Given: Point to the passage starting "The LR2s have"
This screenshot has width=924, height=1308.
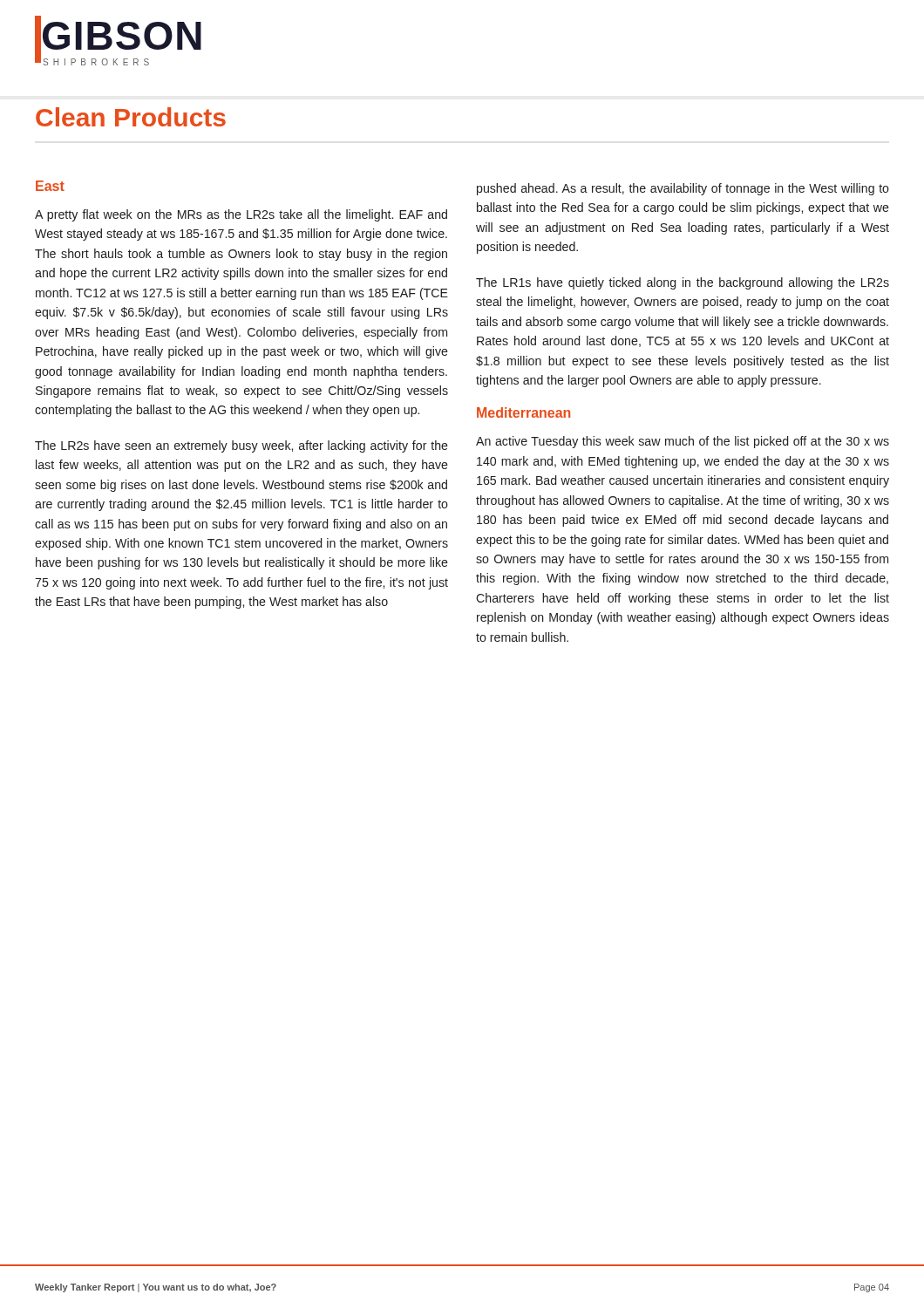Looking at the screenshot, I should pos(241,524).
